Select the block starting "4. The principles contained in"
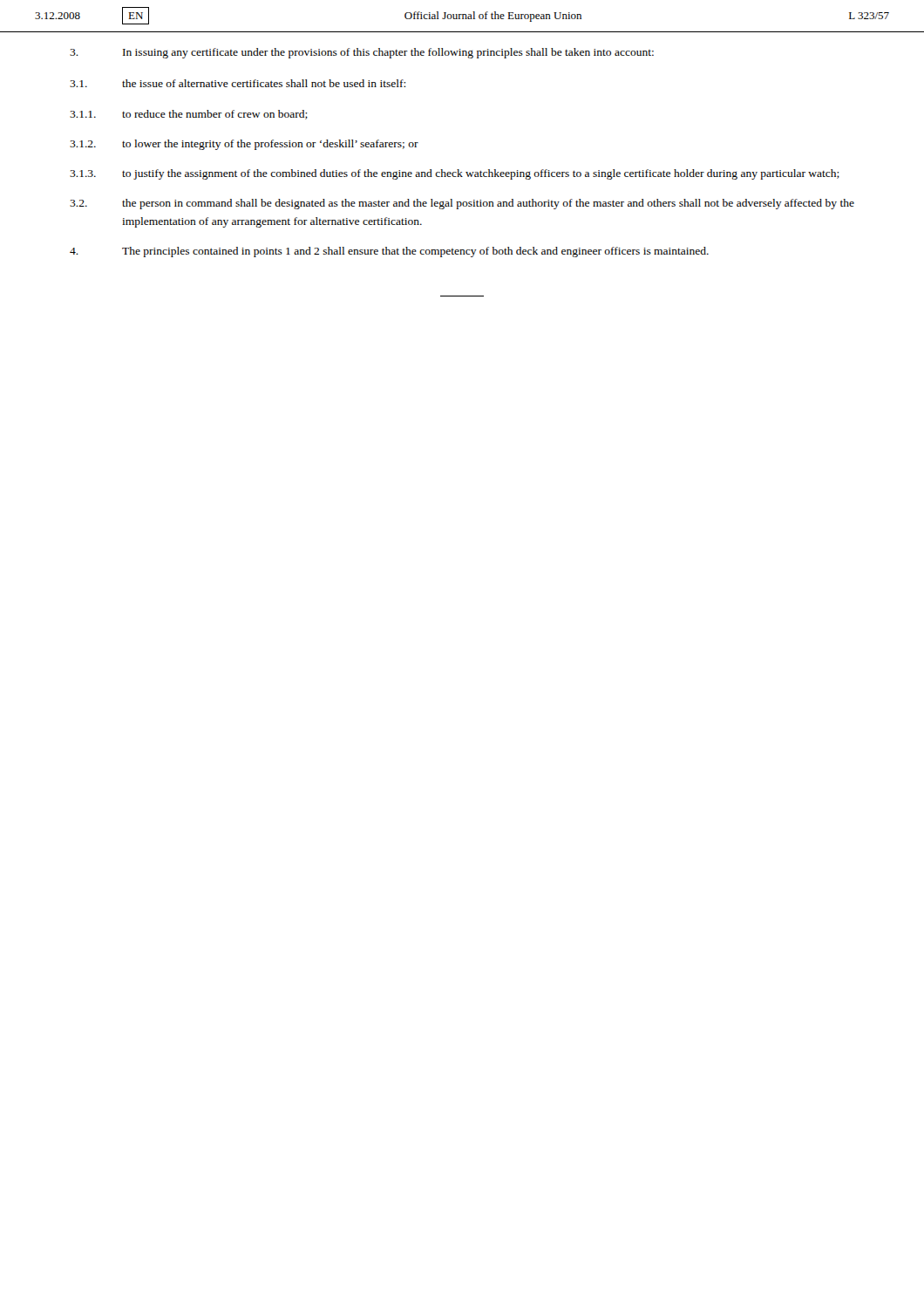 pos(389,251)
